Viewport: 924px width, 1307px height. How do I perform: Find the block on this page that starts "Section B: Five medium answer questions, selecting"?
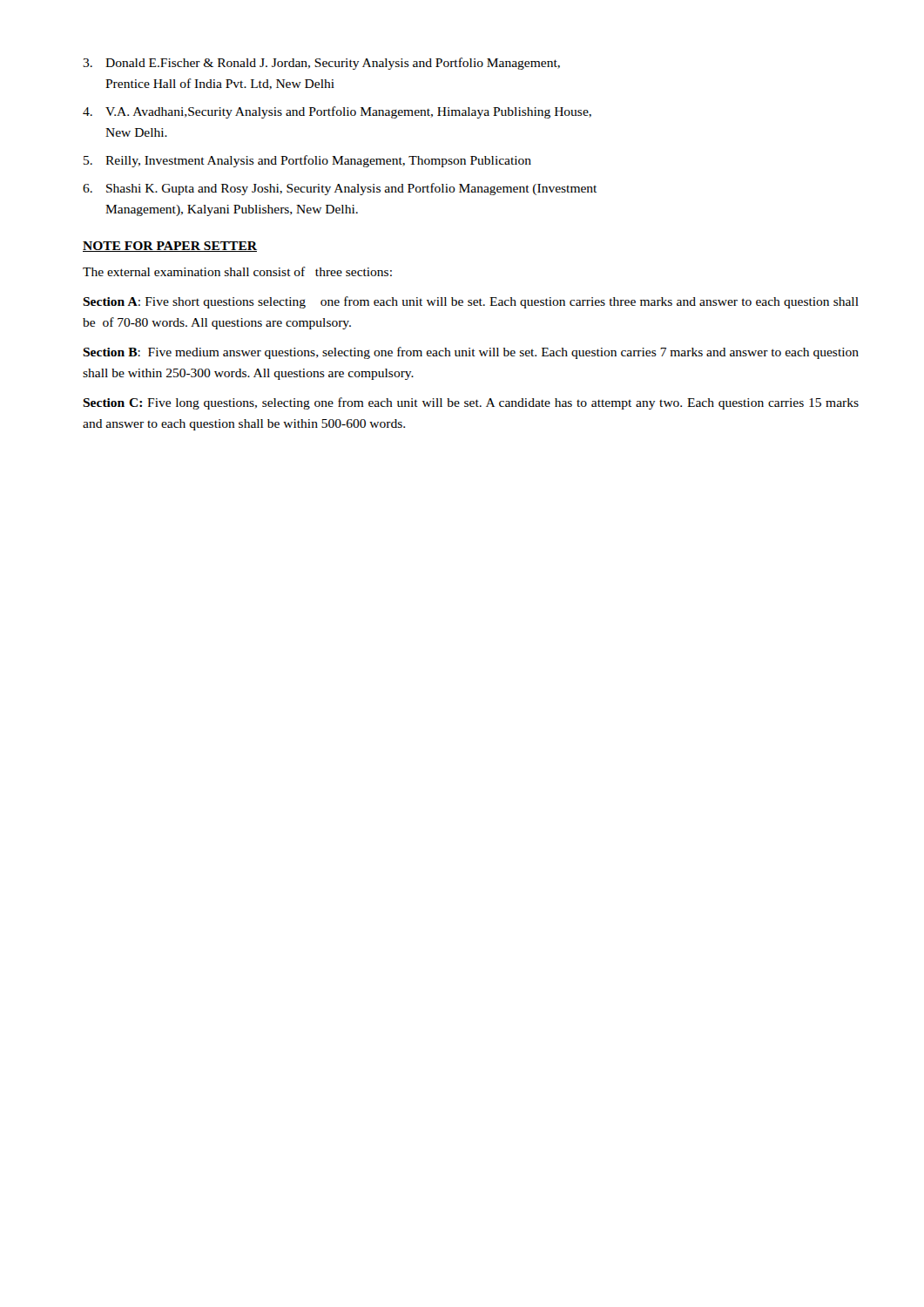[471, 362]
